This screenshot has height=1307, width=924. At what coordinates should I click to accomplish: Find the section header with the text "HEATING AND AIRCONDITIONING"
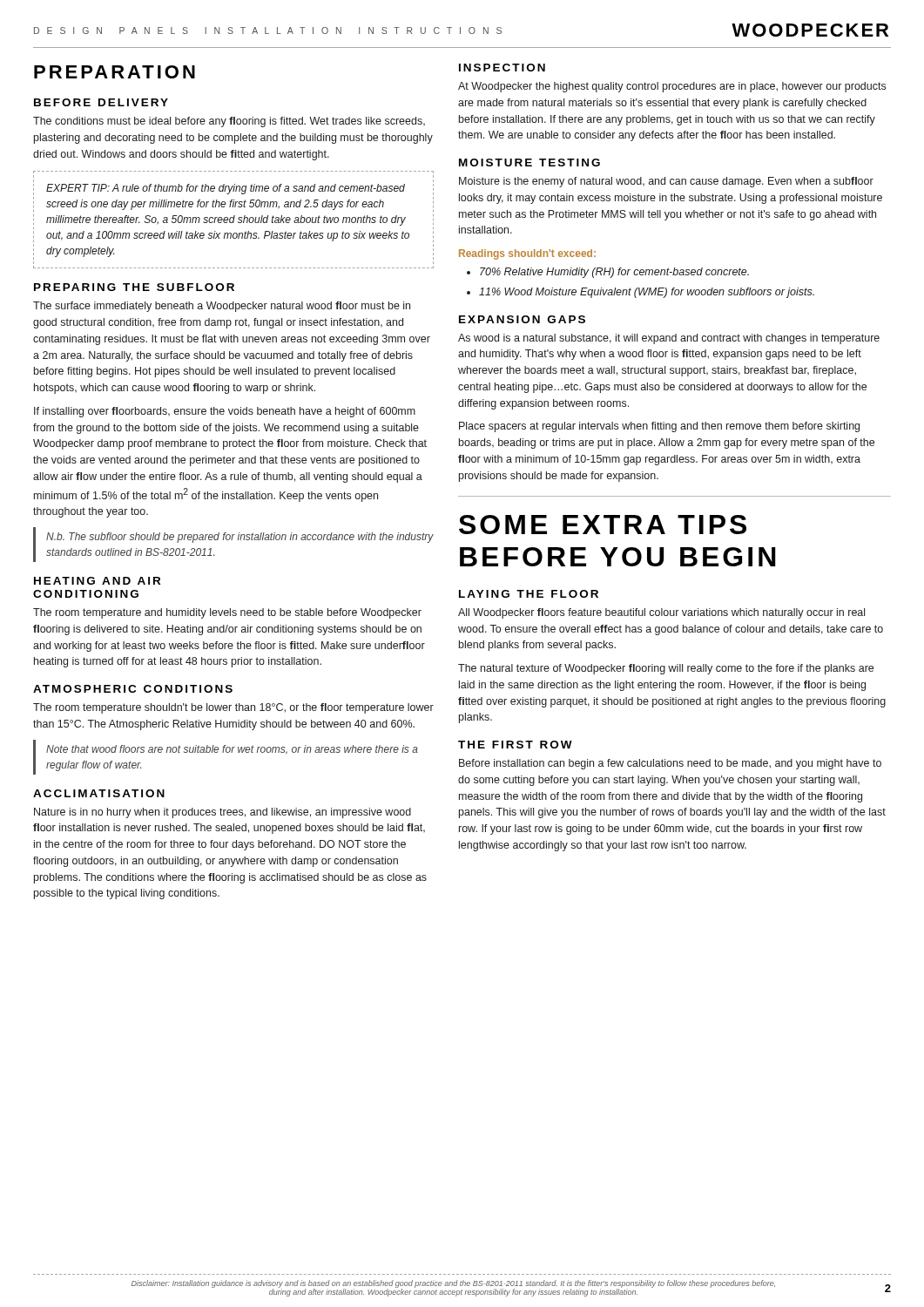[x=97, y=581]
